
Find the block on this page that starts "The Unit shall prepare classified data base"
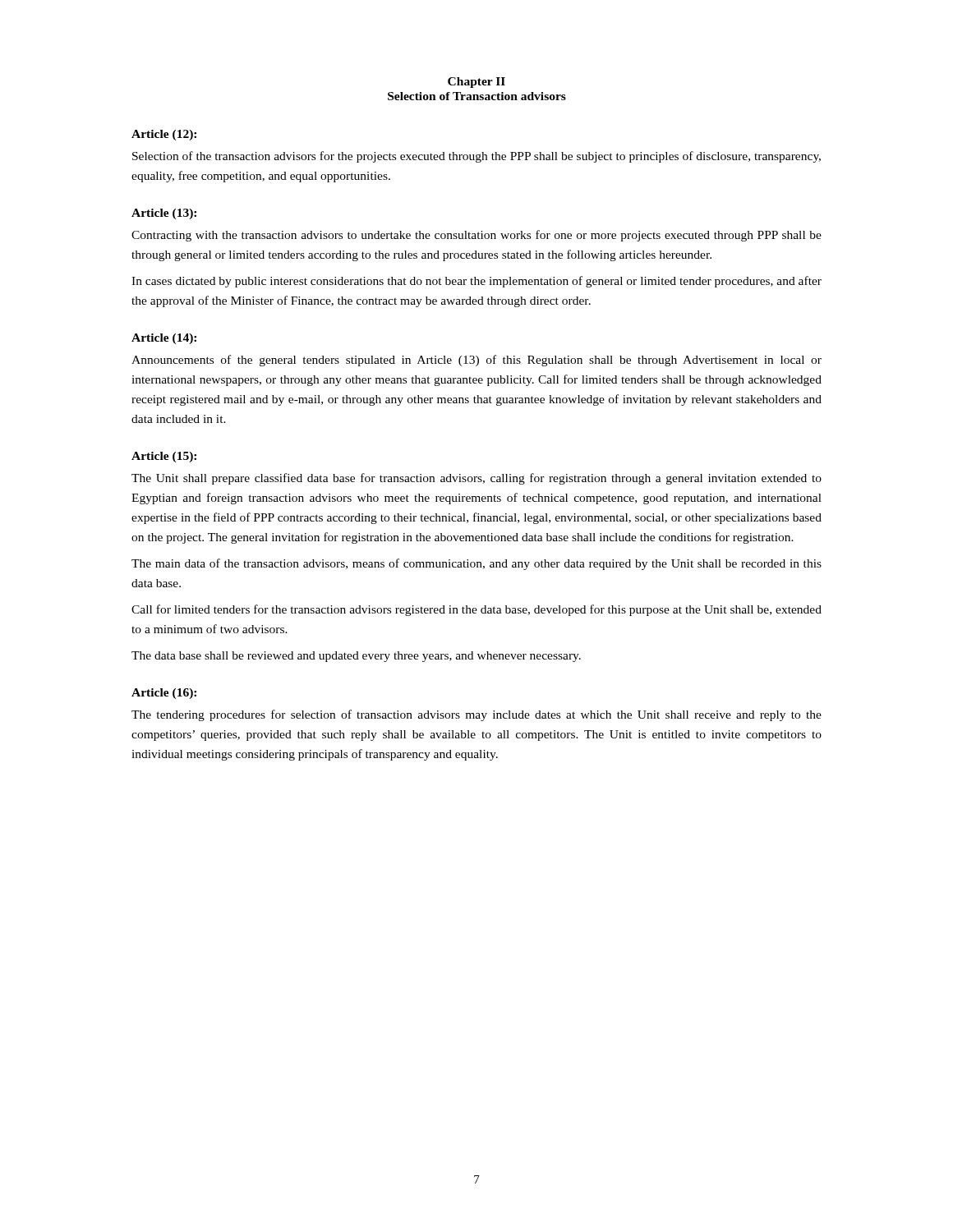(476, 568)
